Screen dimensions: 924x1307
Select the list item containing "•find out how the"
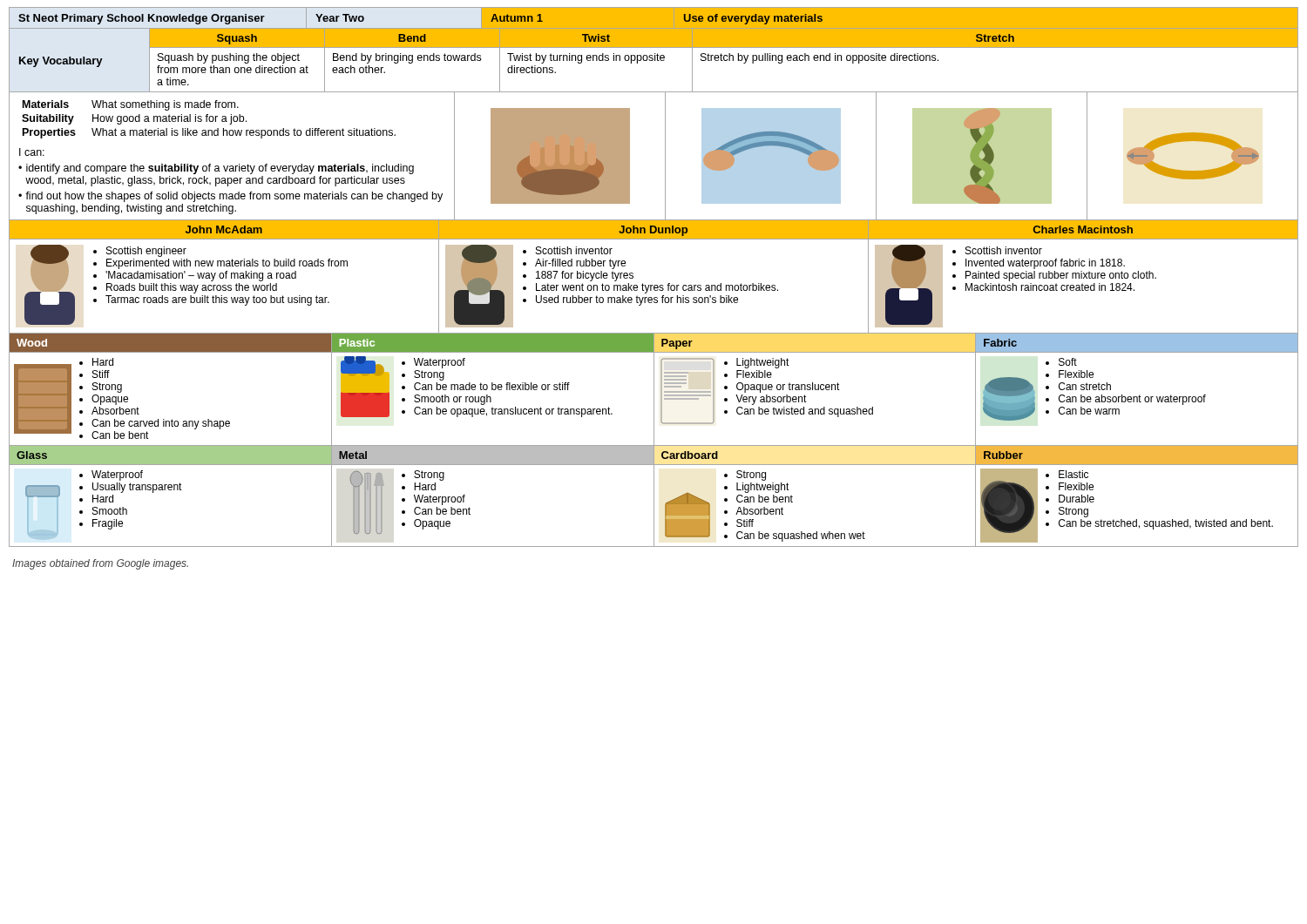click(232, 202)
